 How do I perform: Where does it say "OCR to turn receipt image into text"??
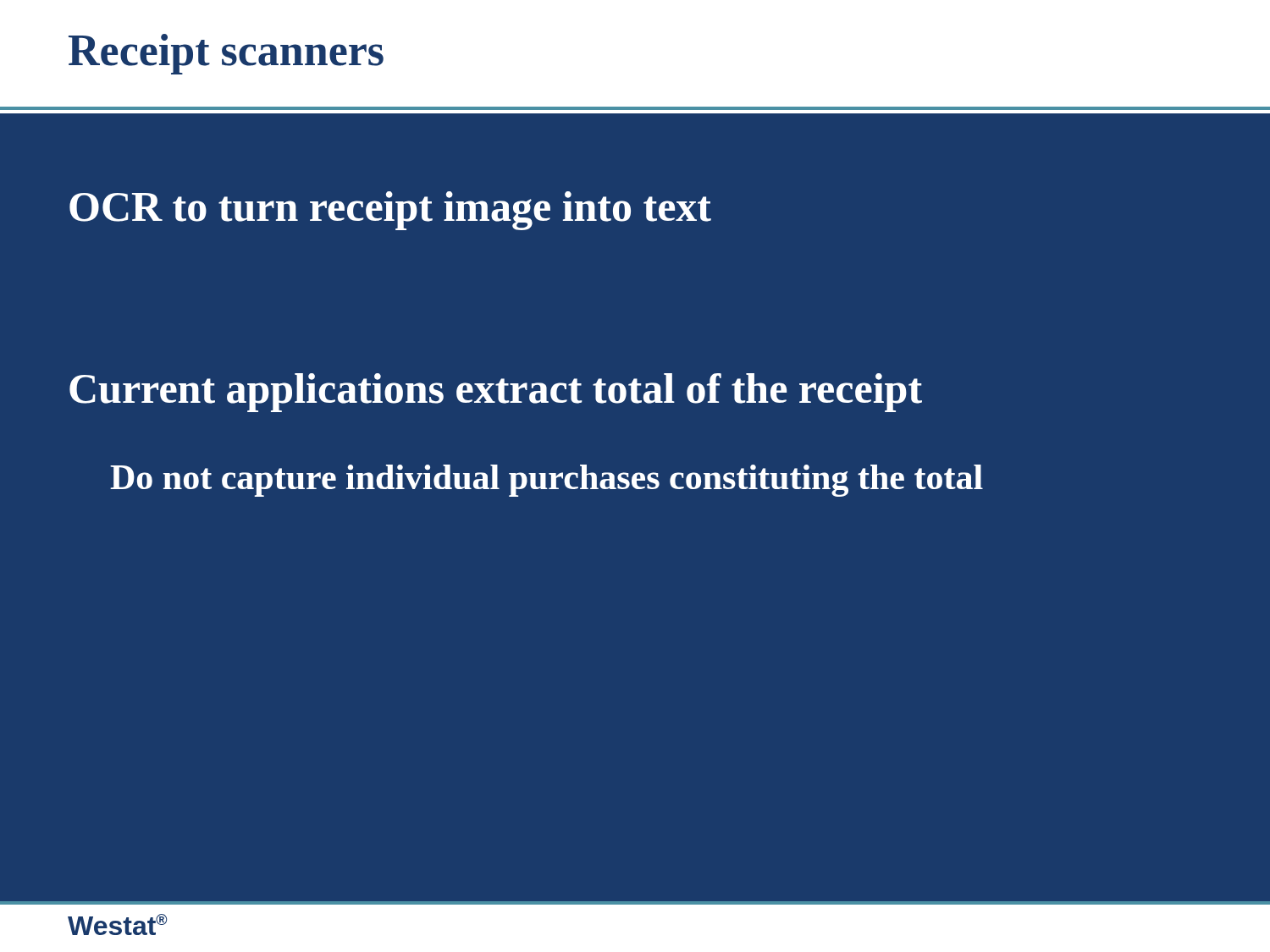click(389, 206)
